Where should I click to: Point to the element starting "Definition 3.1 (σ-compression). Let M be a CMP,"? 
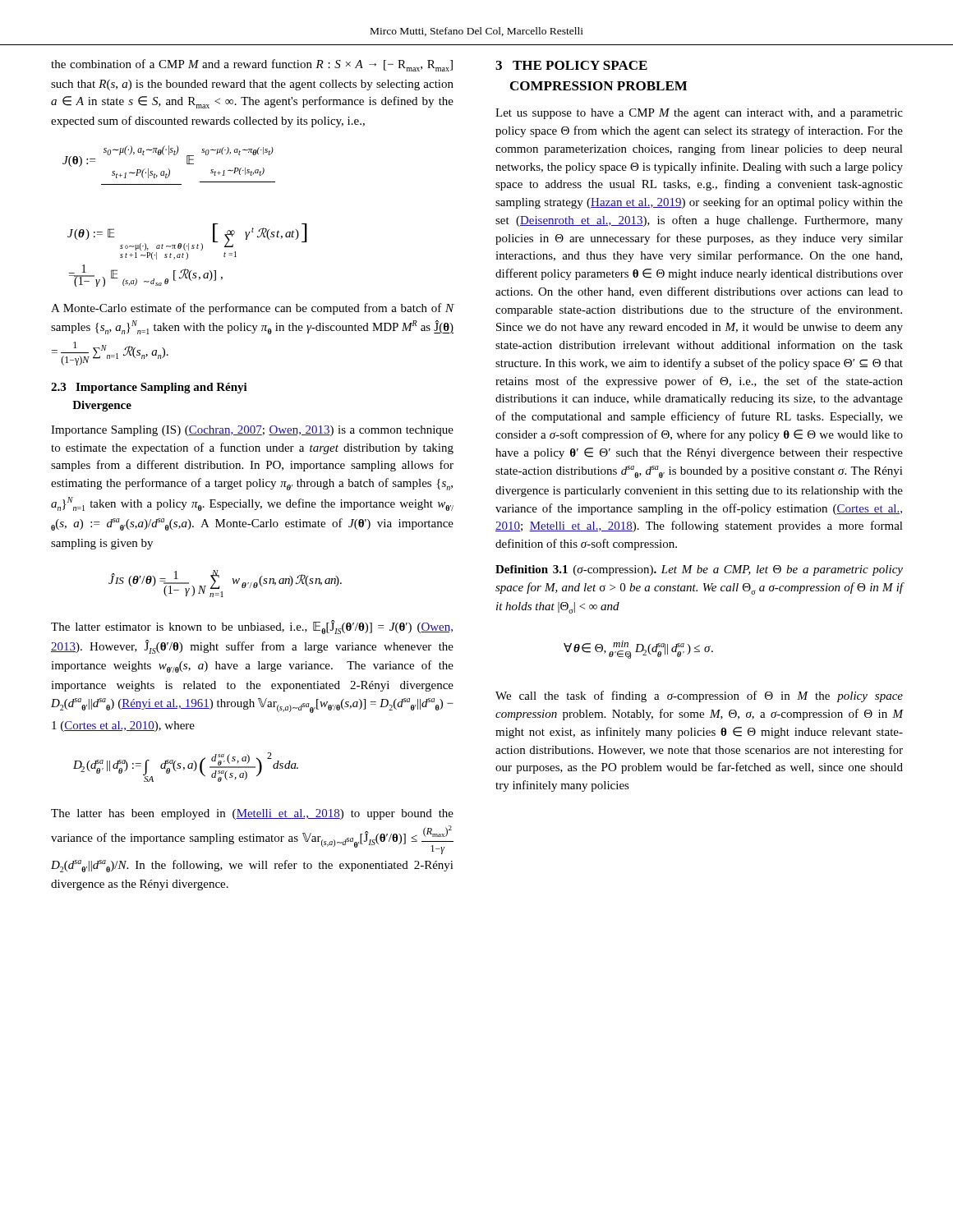point(699,589)
